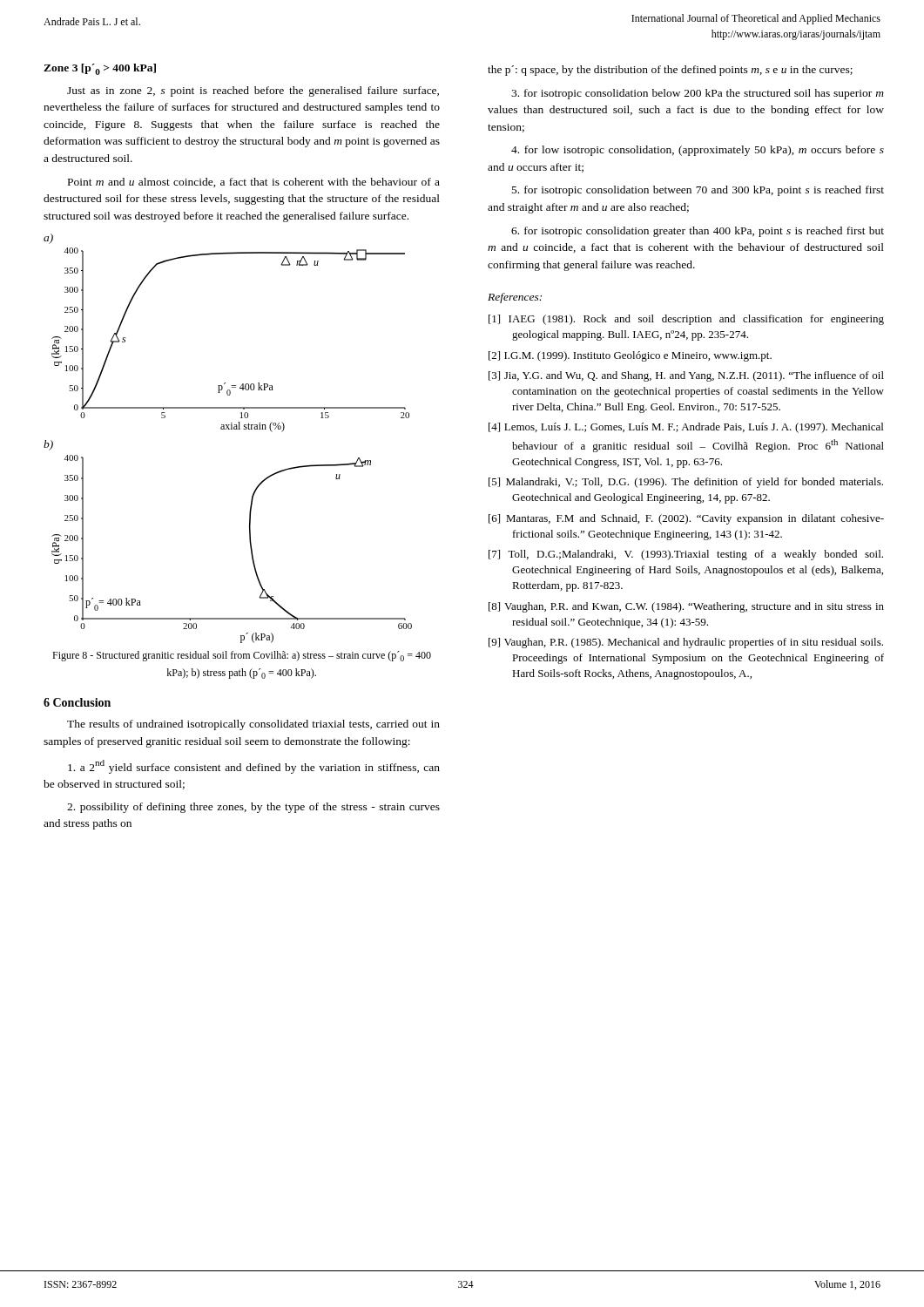Click on the passage starting "6 Conclusion"
This screenshot has width=924, height=1307.
pyautogui.click(x=77, y=703)
